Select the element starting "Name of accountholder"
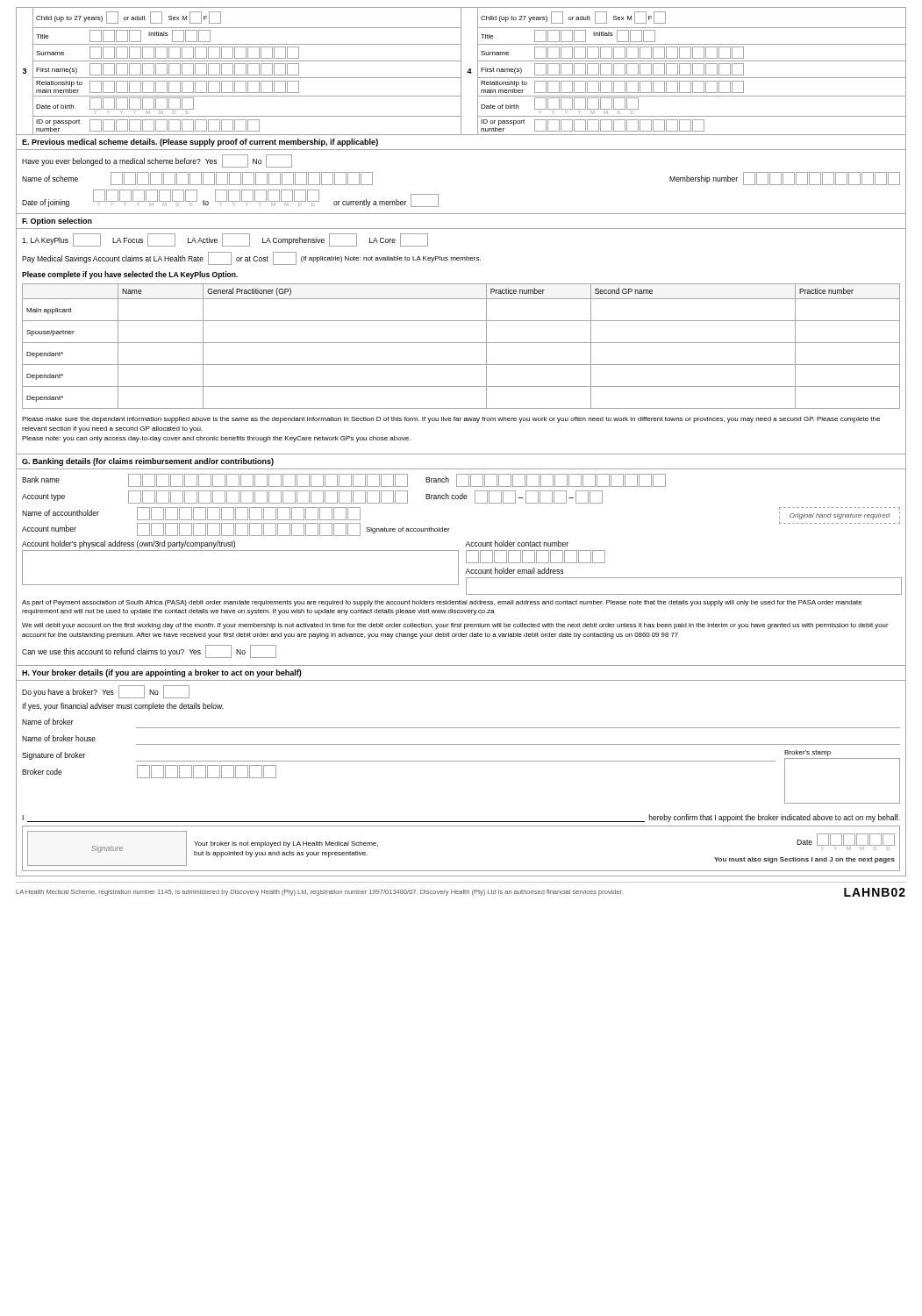The image size is (922, 1316). 461,521
